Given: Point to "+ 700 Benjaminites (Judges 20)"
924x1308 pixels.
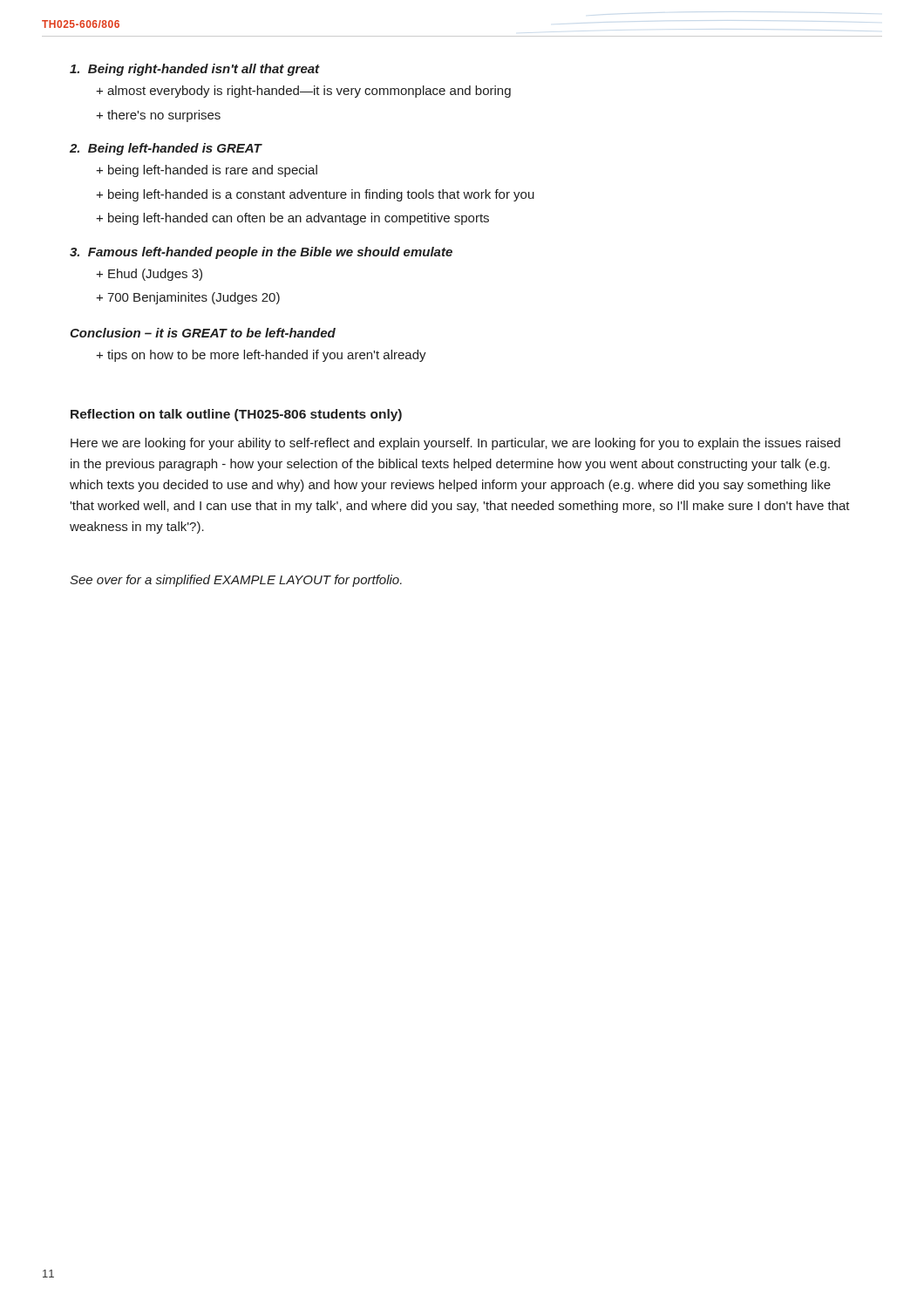Looking at the screenshot, I should click(188, 297).
